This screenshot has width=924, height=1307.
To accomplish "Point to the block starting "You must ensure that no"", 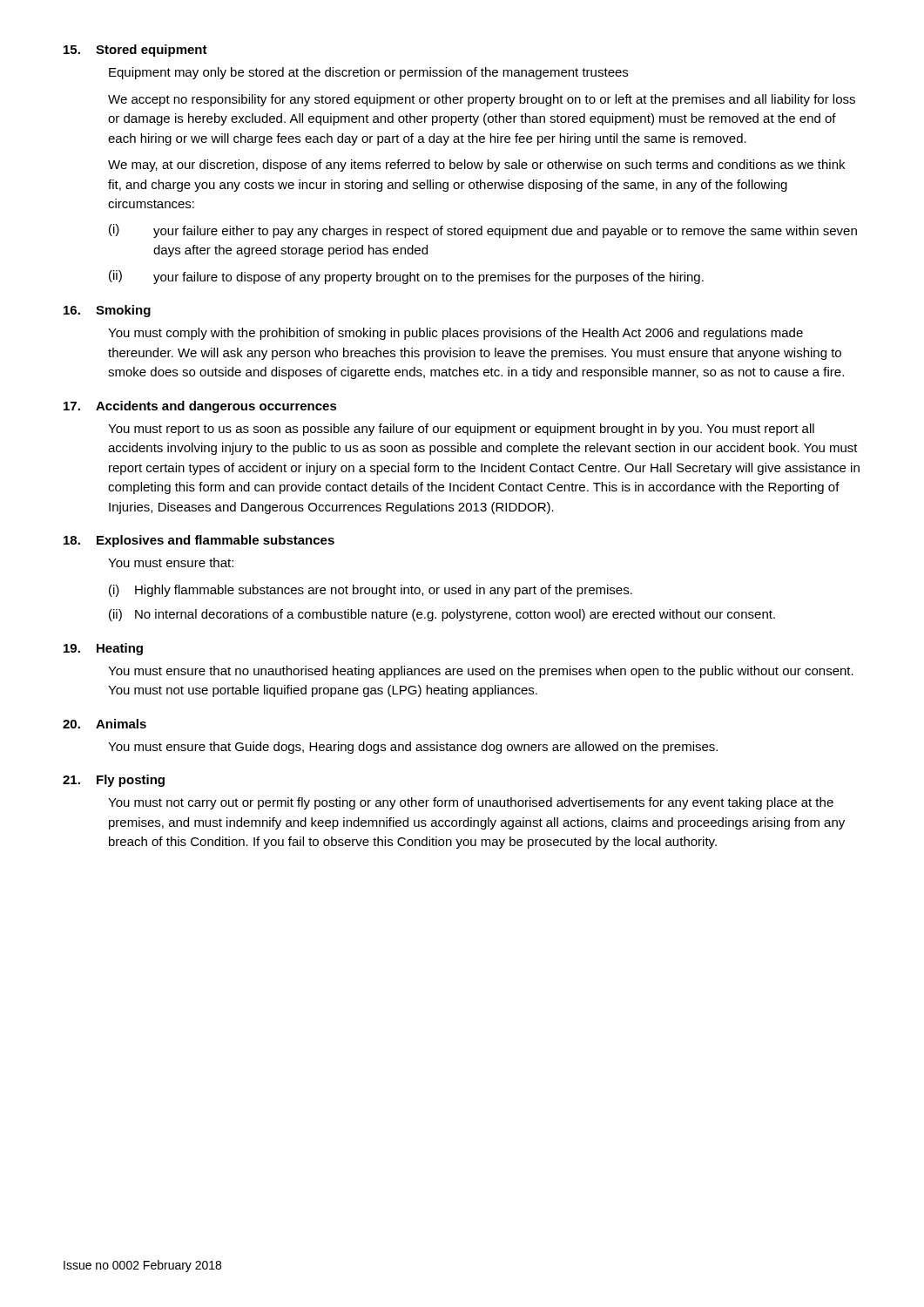I will coord(485,681).
